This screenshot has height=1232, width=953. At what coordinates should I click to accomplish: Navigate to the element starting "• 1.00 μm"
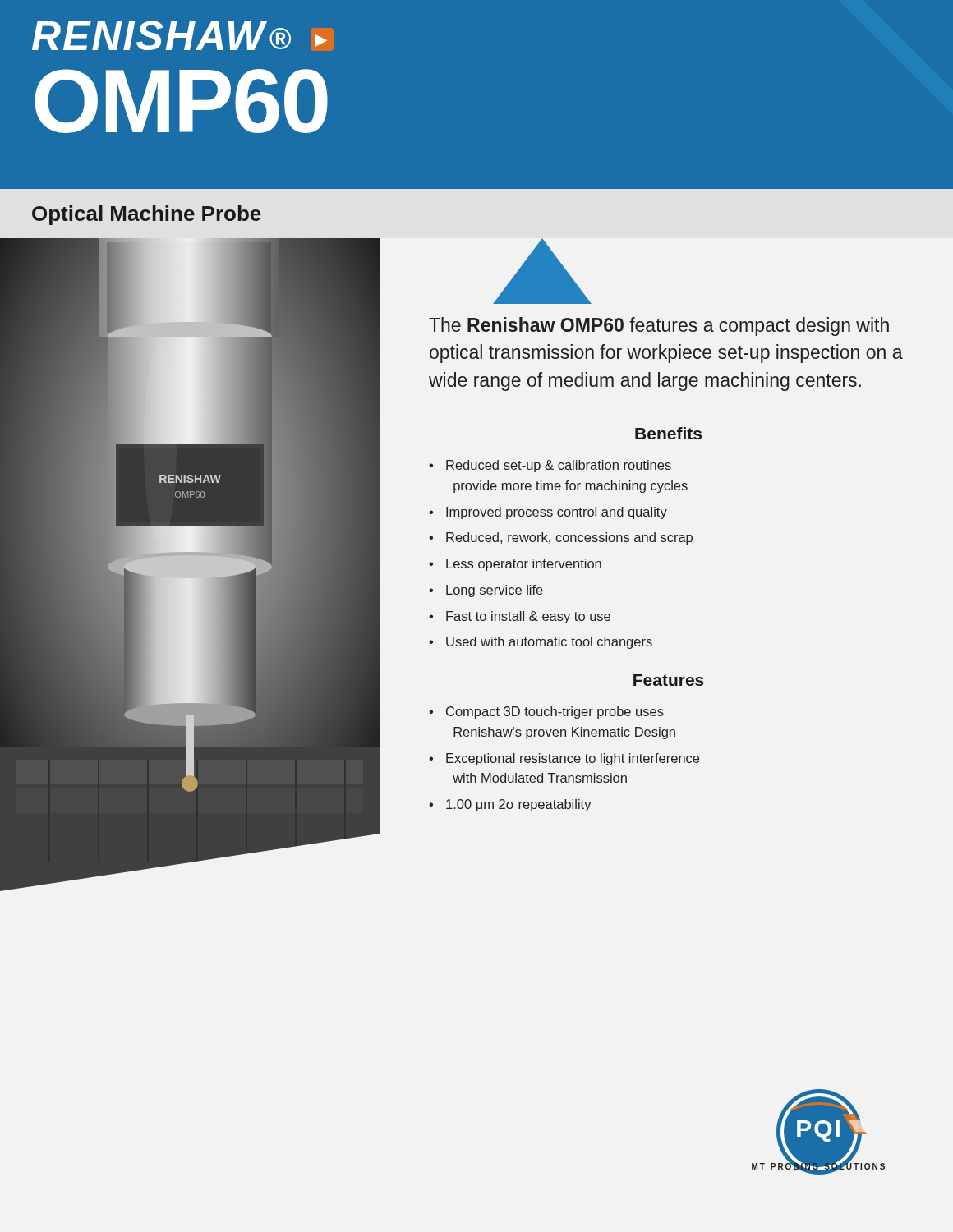point(510,804)
